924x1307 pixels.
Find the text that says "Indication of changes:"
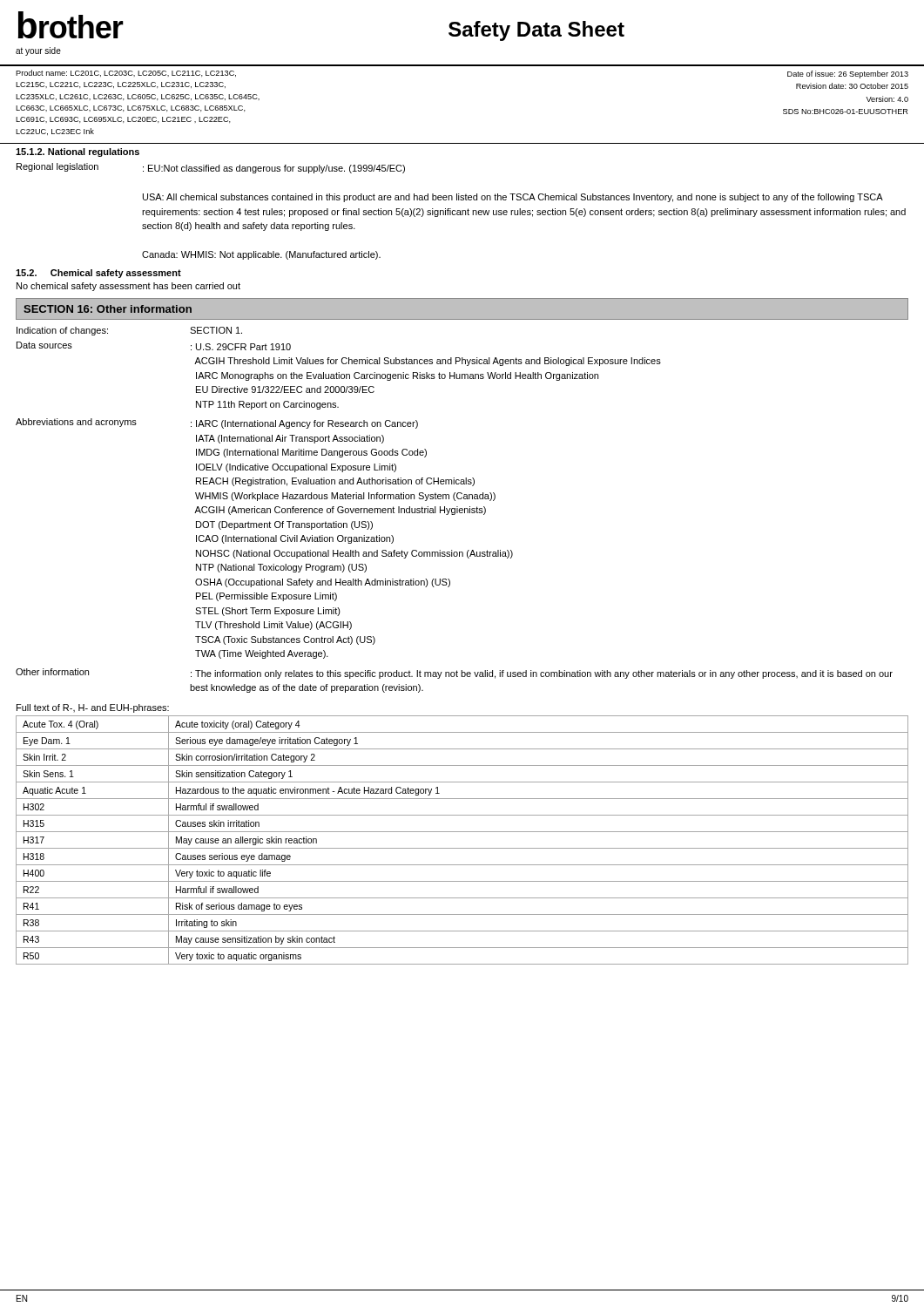point(62,330)
